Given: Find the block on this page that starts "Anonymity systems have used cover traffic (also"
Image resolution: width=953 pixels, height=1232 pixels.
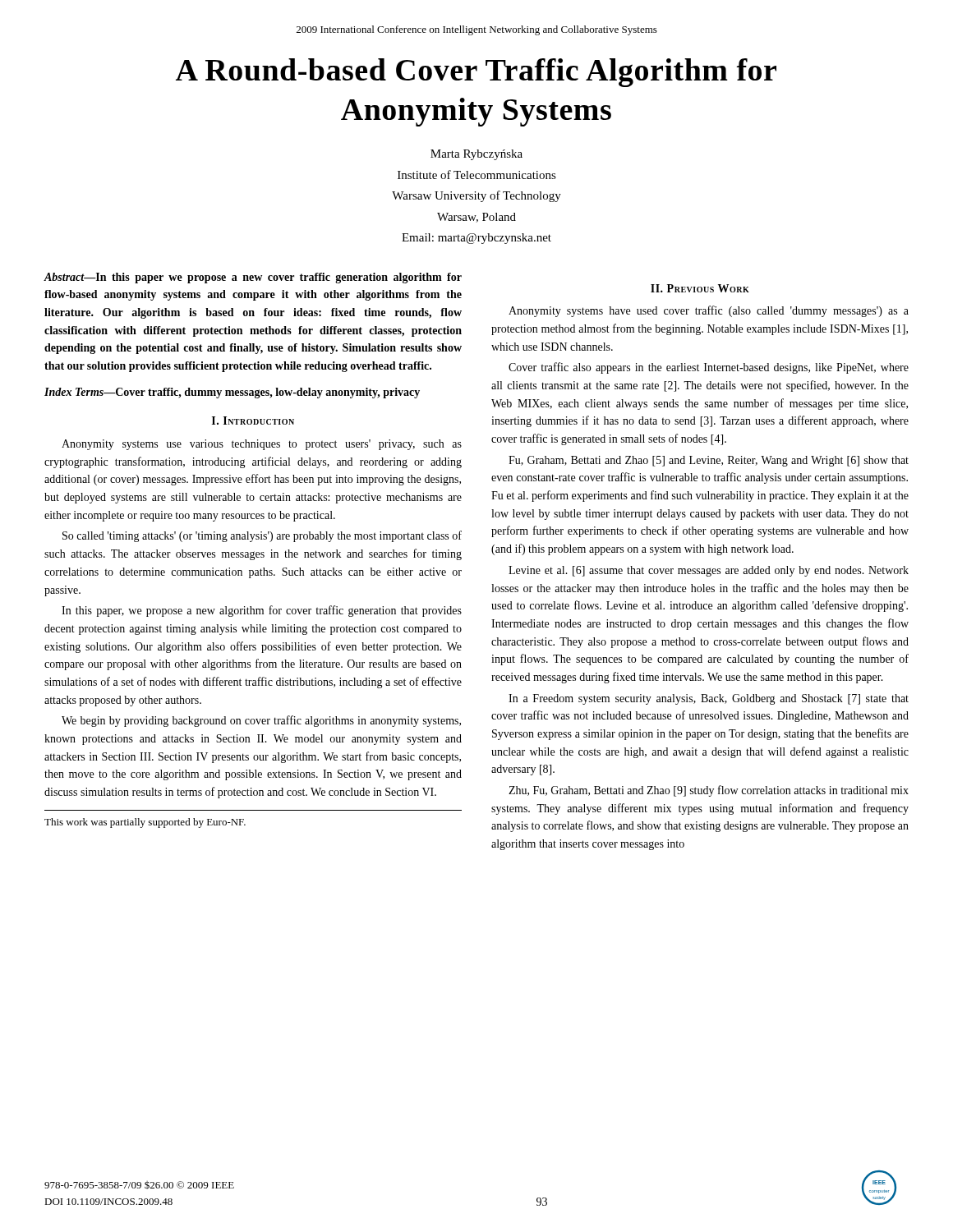Looking at the screenshot, I should pyautogui.click(x=700, y=578).
